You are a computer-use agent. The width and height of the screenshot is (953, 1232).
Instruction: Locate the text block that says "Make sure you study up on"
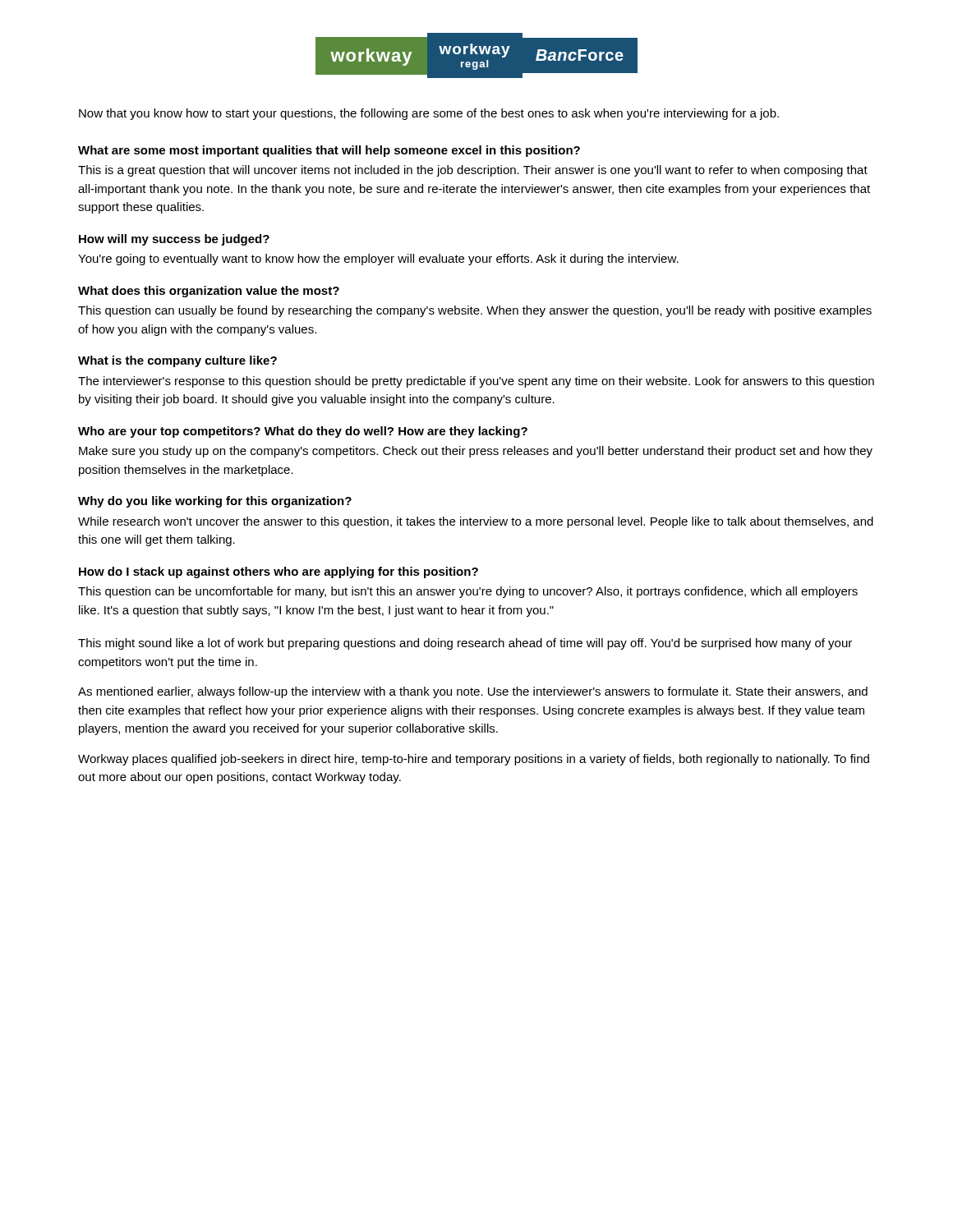click(476, 461)
